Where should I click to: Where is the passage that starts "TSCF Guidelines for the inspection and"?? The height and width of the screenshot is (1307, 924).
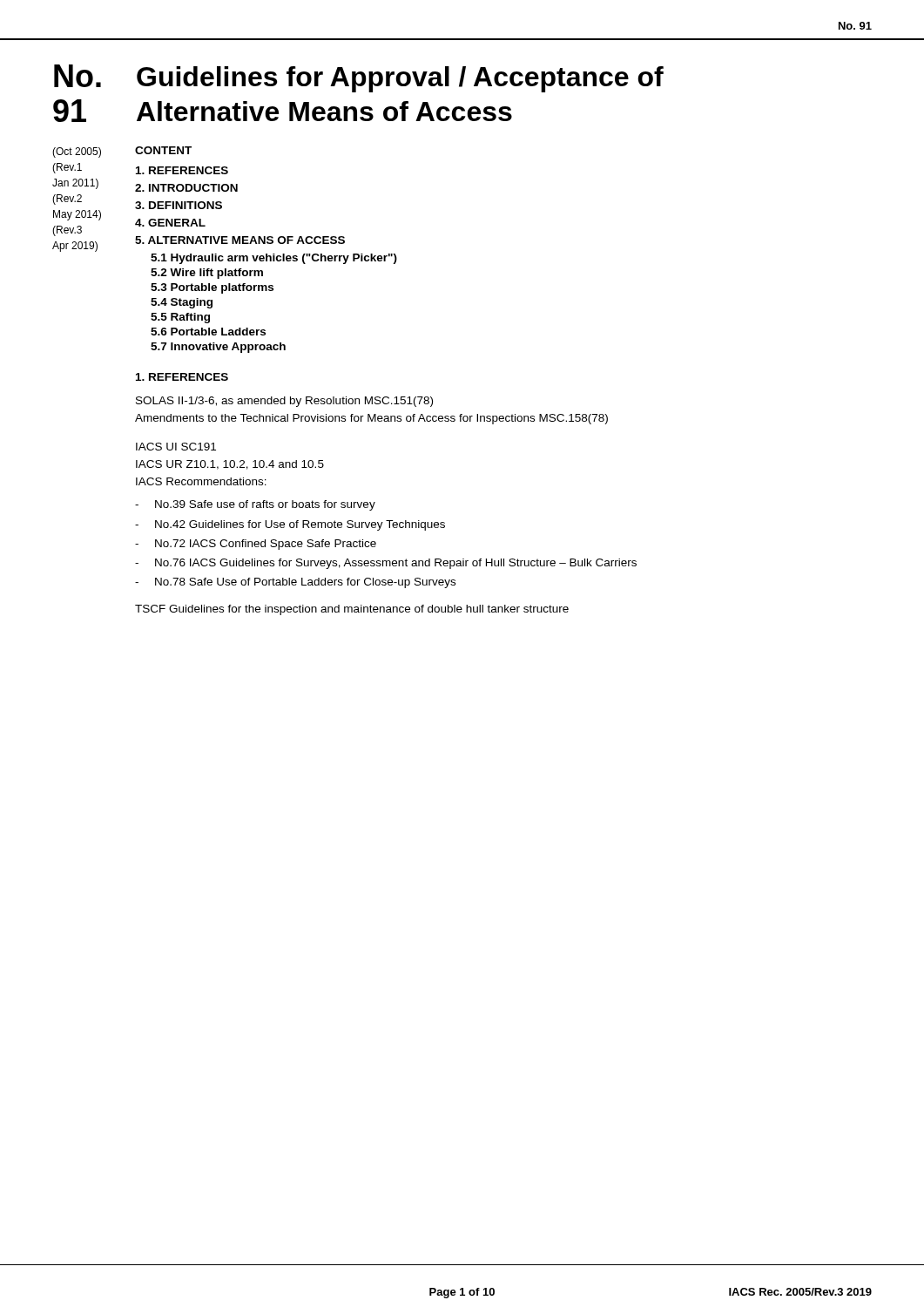coord(352,608)
